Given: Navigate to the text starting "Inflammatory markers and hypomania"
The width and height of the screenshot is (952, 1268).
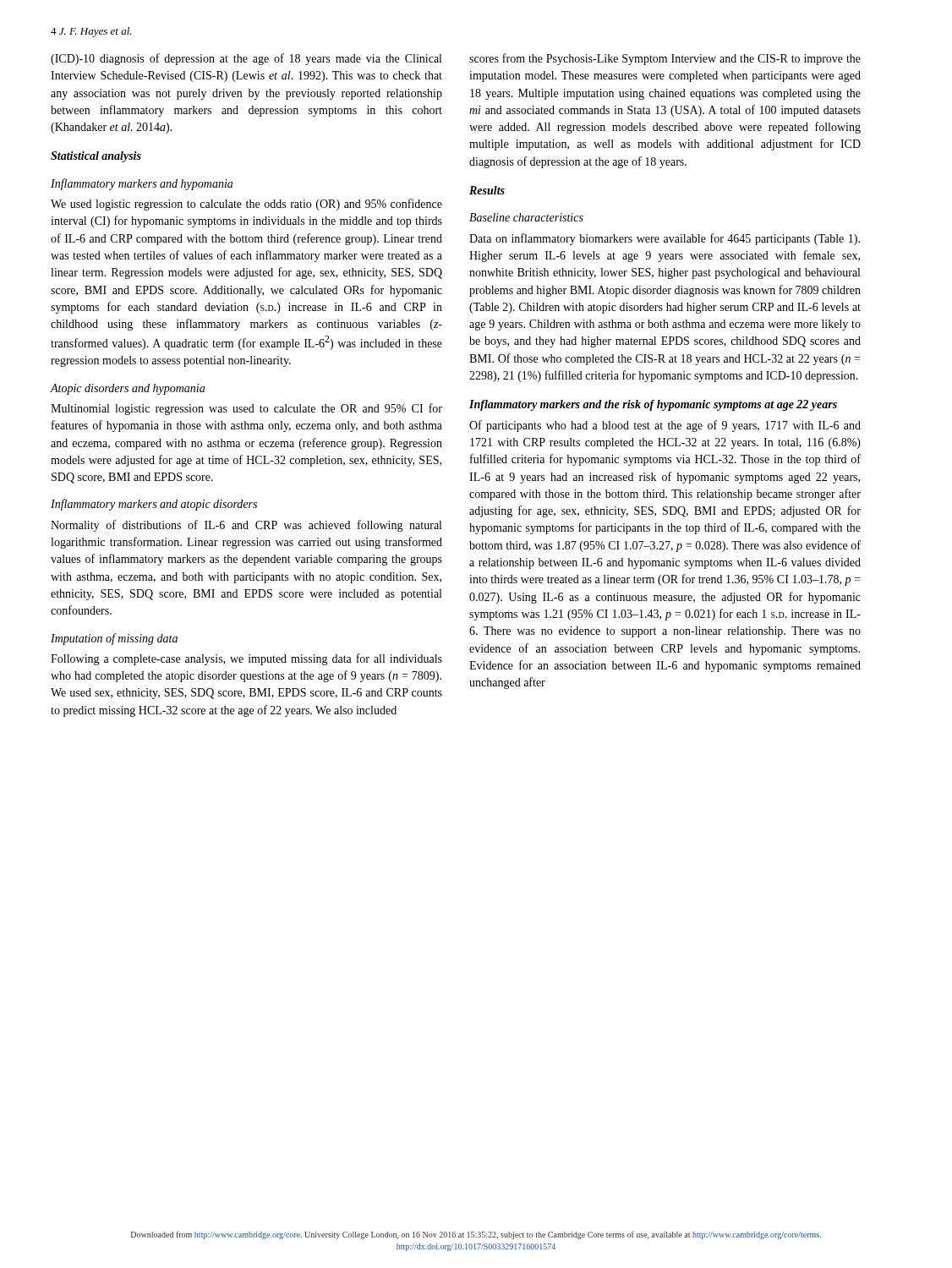Looking at the screenshot, I should coord(142,184).
